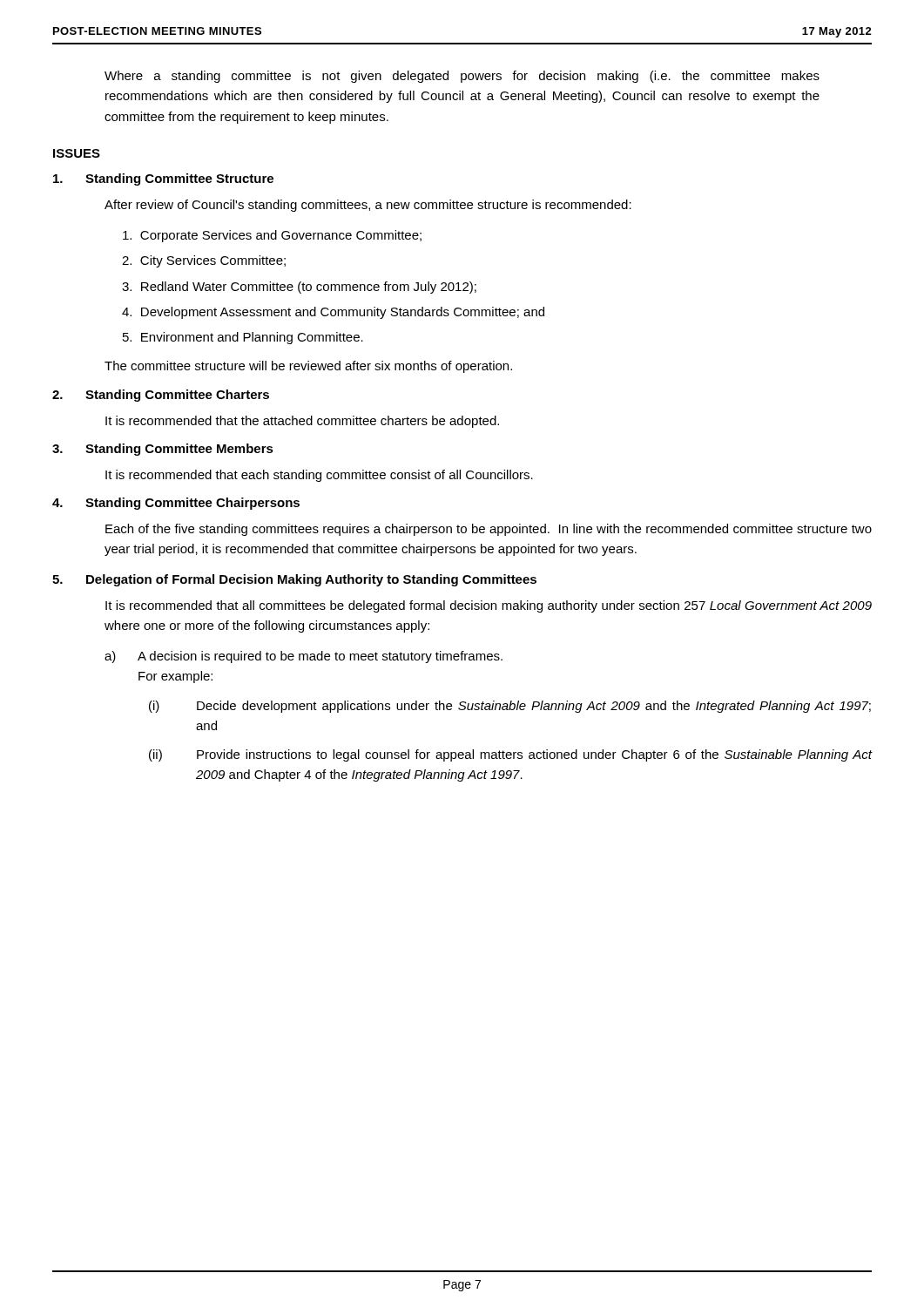Image resolution: width=924 pixels, height=1307 pixels.
Task: Find "Corporate Services and Governance Committee;" on this page
Action: [272, 235]
